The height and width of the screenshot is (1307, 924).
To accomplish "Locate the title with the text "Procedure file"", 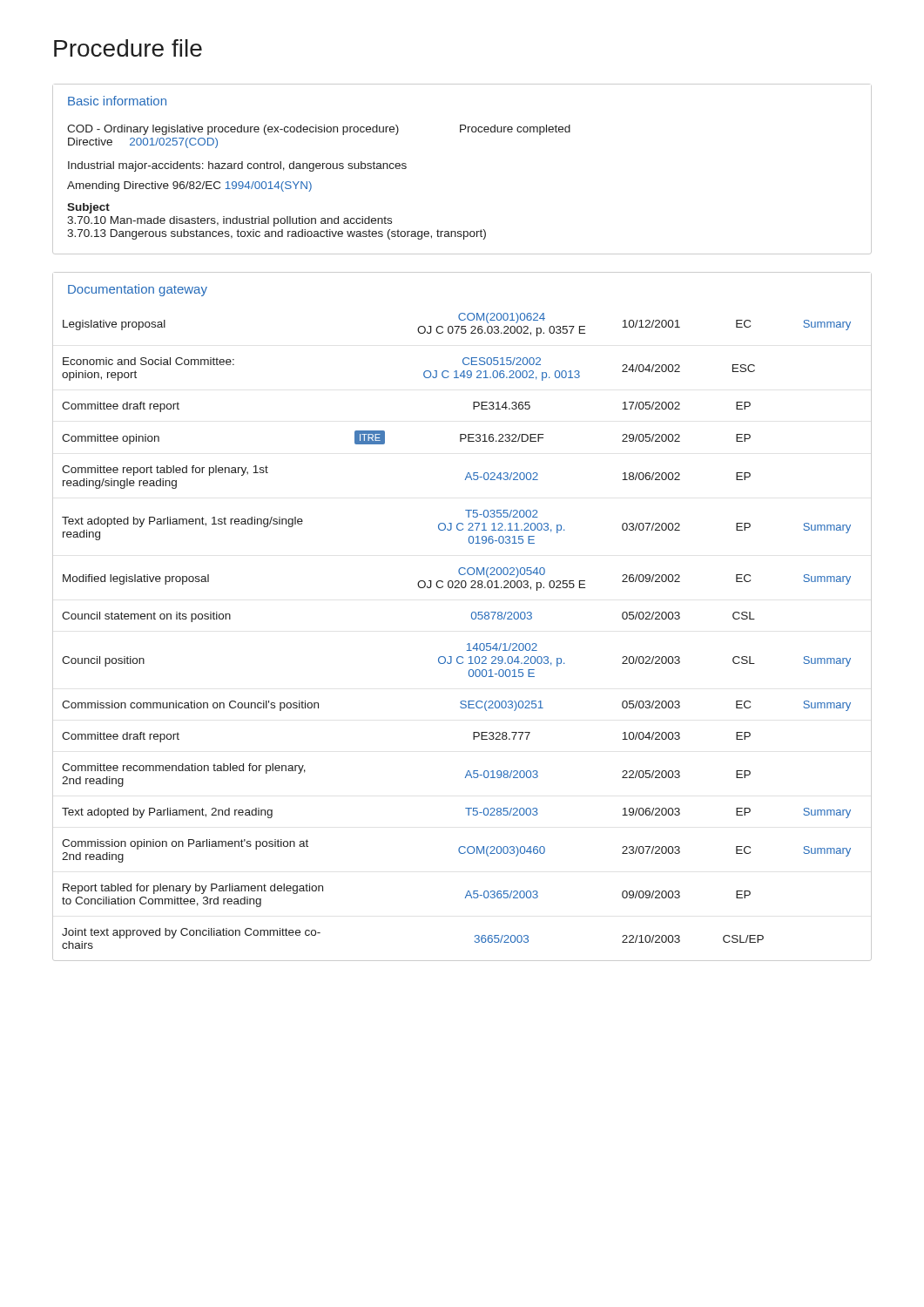I will [128, 48].
